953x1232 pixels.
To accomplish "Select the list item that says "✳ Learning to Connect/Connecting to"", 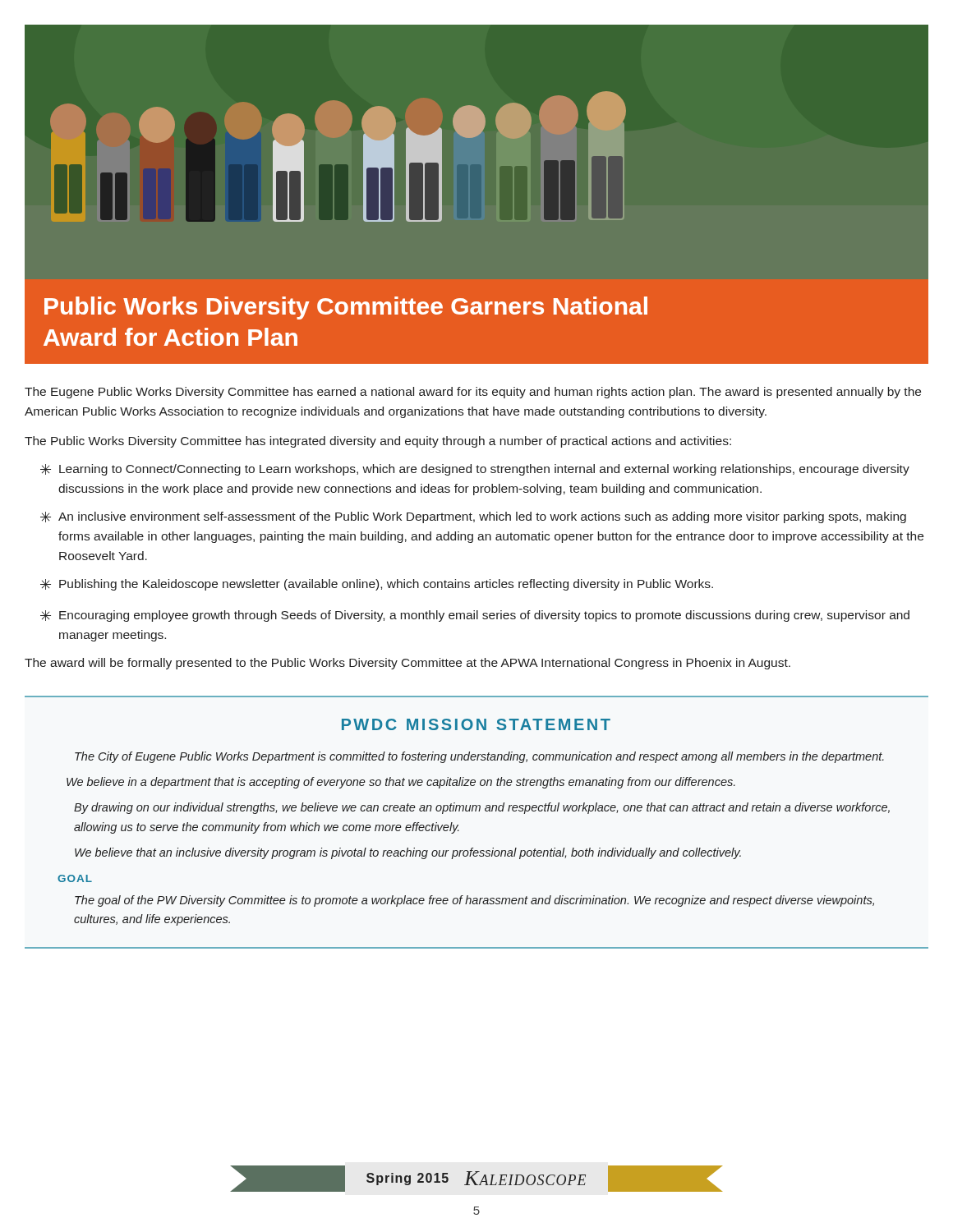I will pos(484,479).
